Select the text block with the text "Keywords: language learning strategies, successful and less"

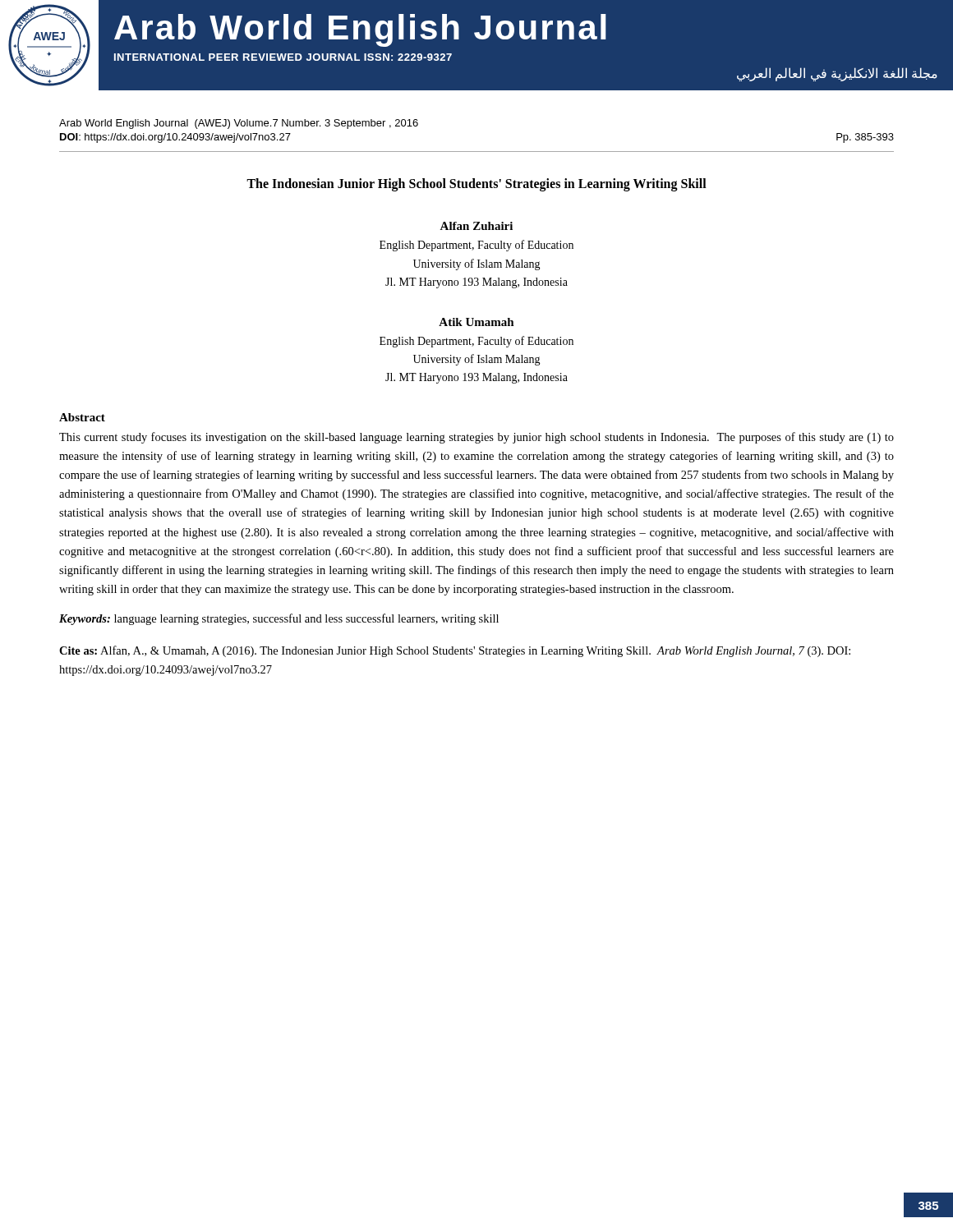(x=279, y=619)
